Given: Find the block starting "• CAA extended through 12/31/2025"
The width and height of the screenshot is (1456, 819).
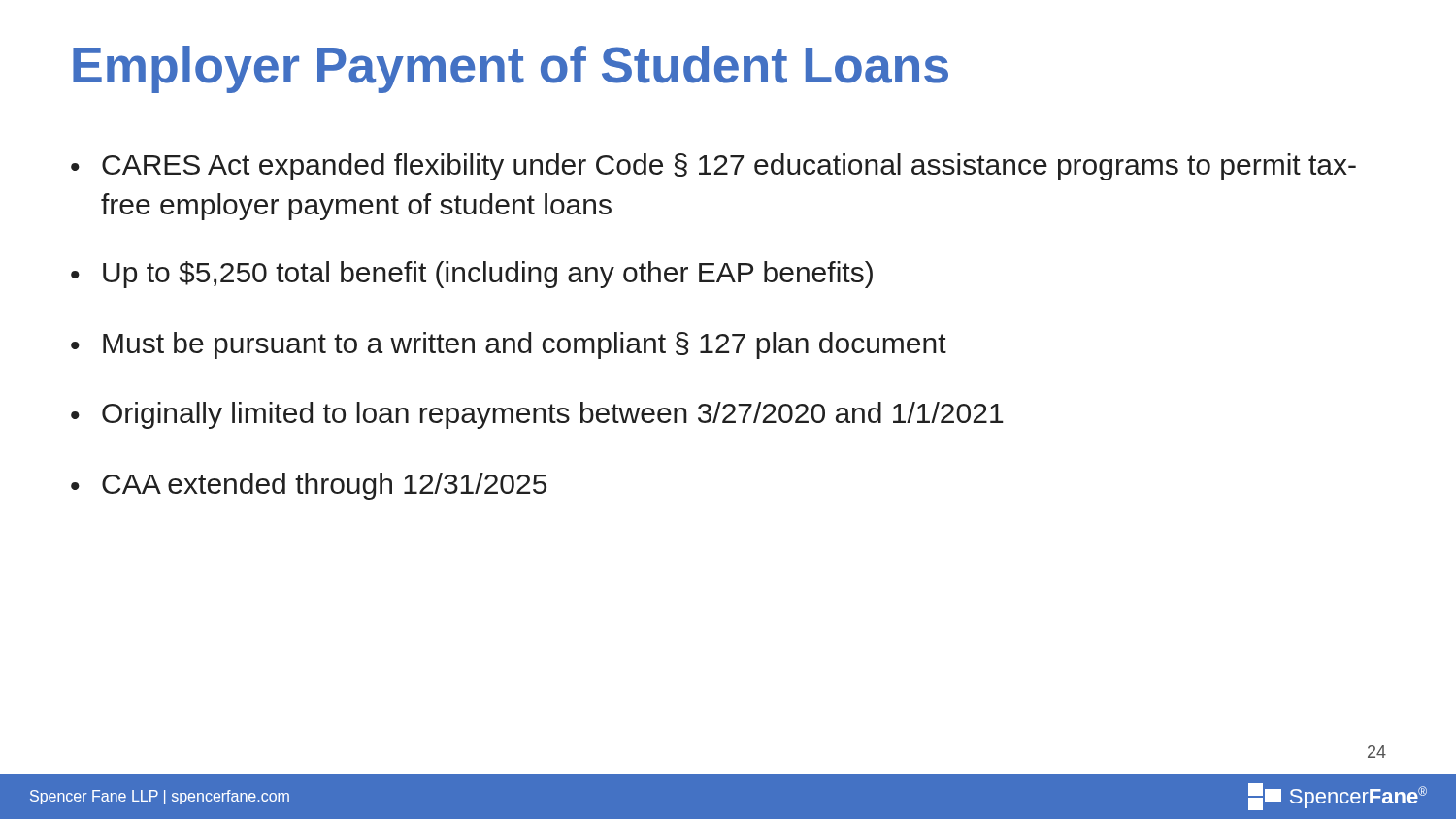Looking at the screenshot, I should (x=309, y=486).
